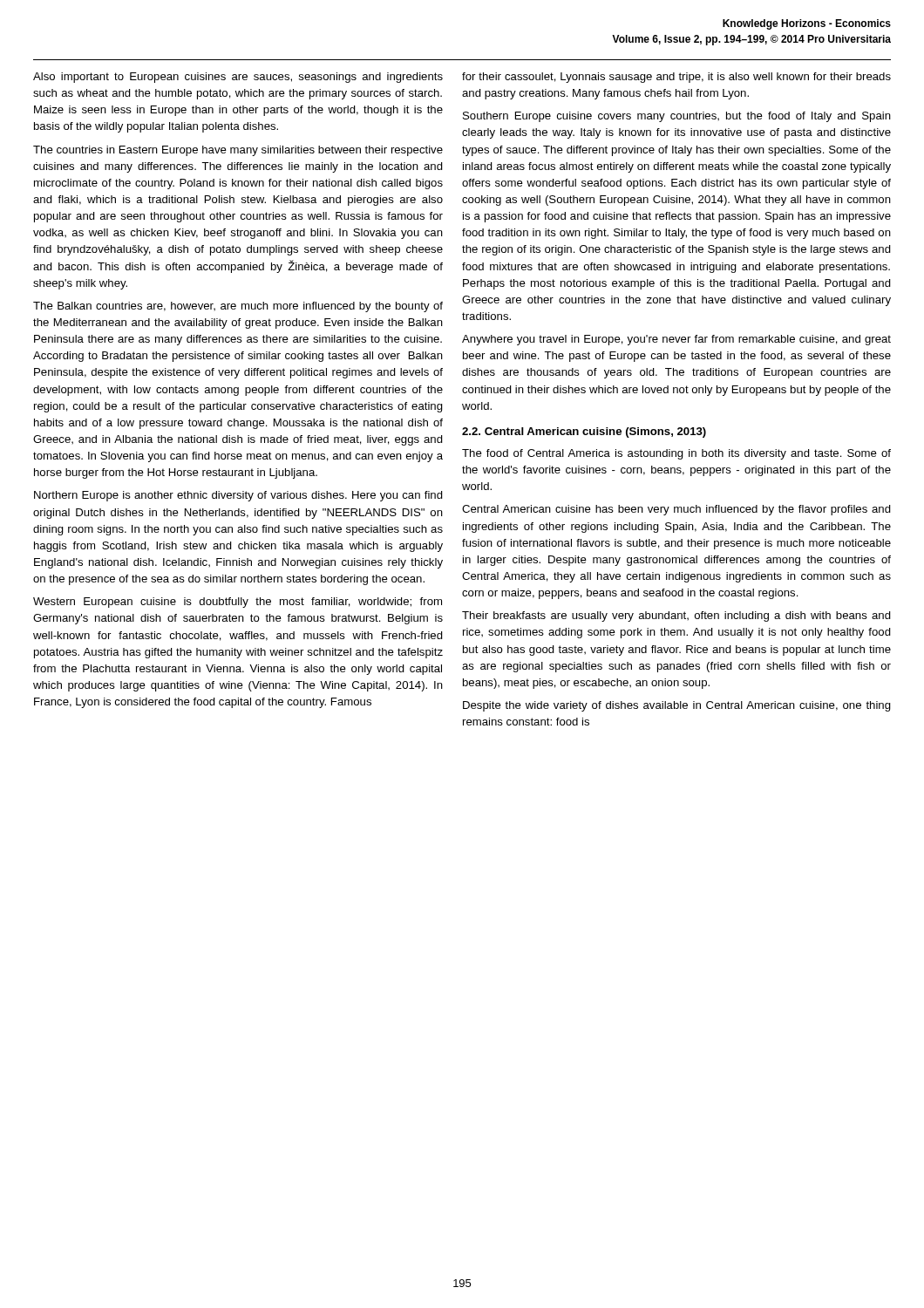Find the text block that says "Also important to European"
This screenshot has height=1308, width=924.
[238, 101]
